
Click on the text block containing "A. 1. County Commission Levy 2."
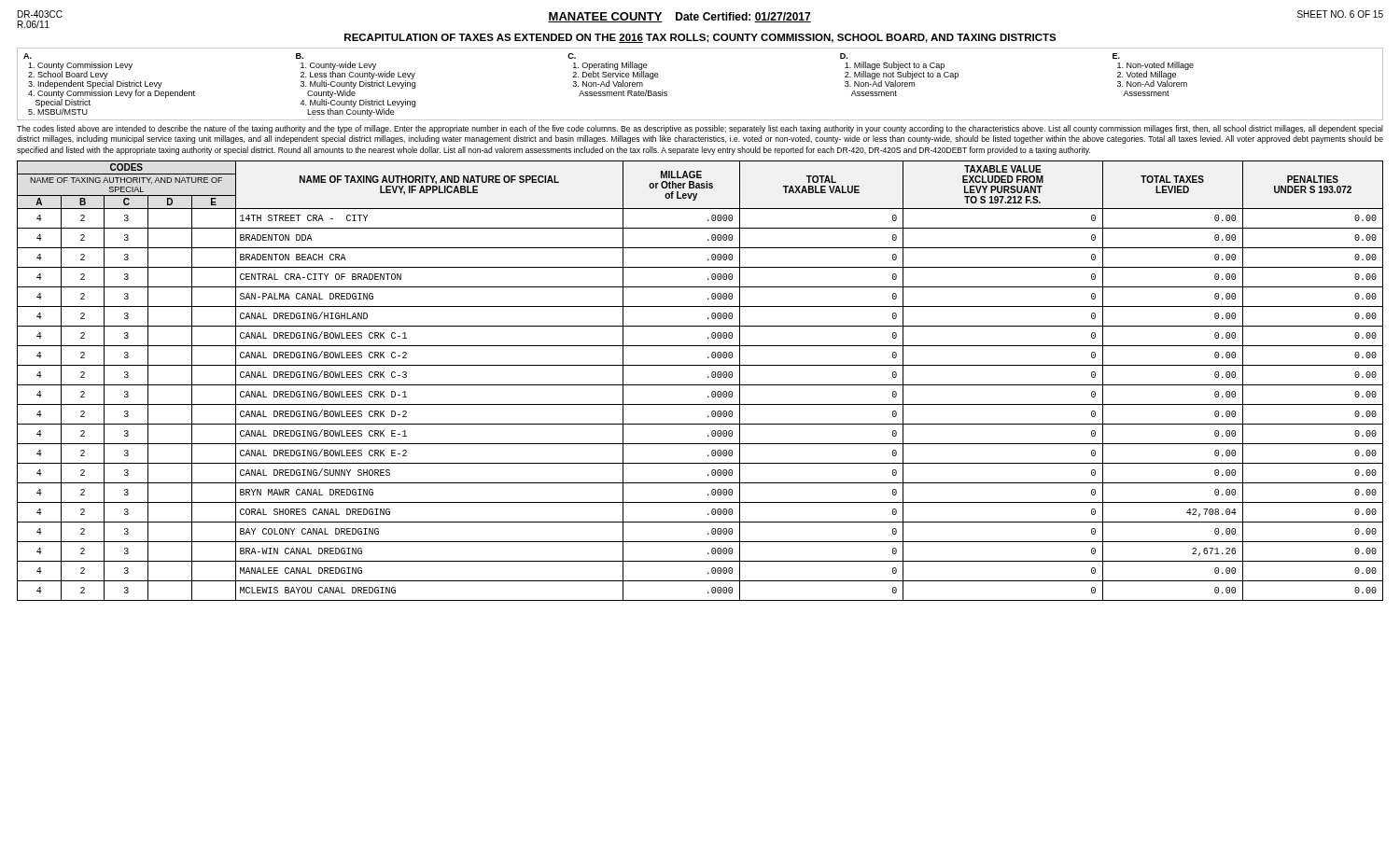click(x=572, y=56)
